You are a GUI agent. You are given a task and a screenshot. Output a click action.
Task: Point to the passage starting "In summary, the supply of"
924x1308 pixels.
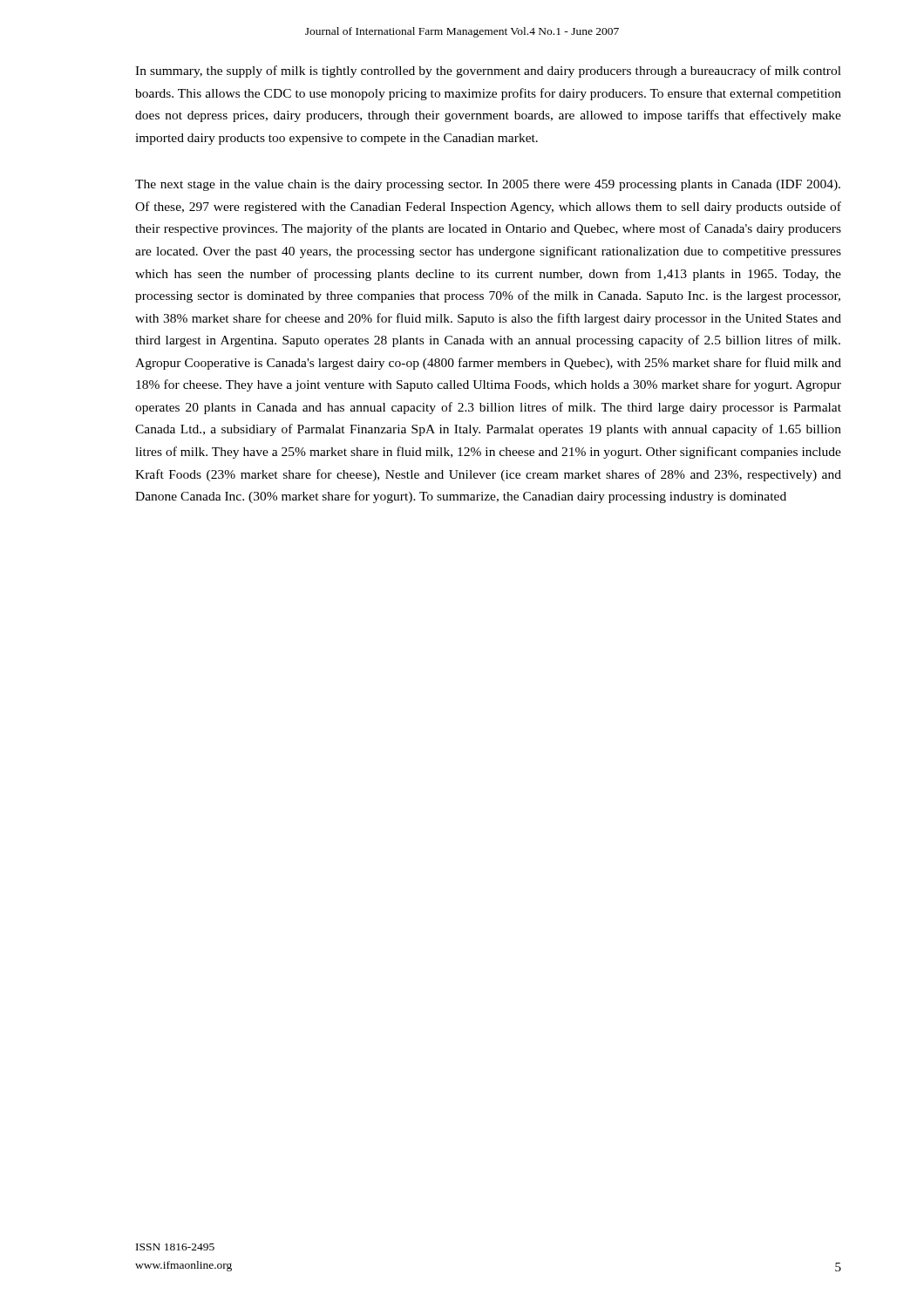pyautogui.click(x=488, y=104)
